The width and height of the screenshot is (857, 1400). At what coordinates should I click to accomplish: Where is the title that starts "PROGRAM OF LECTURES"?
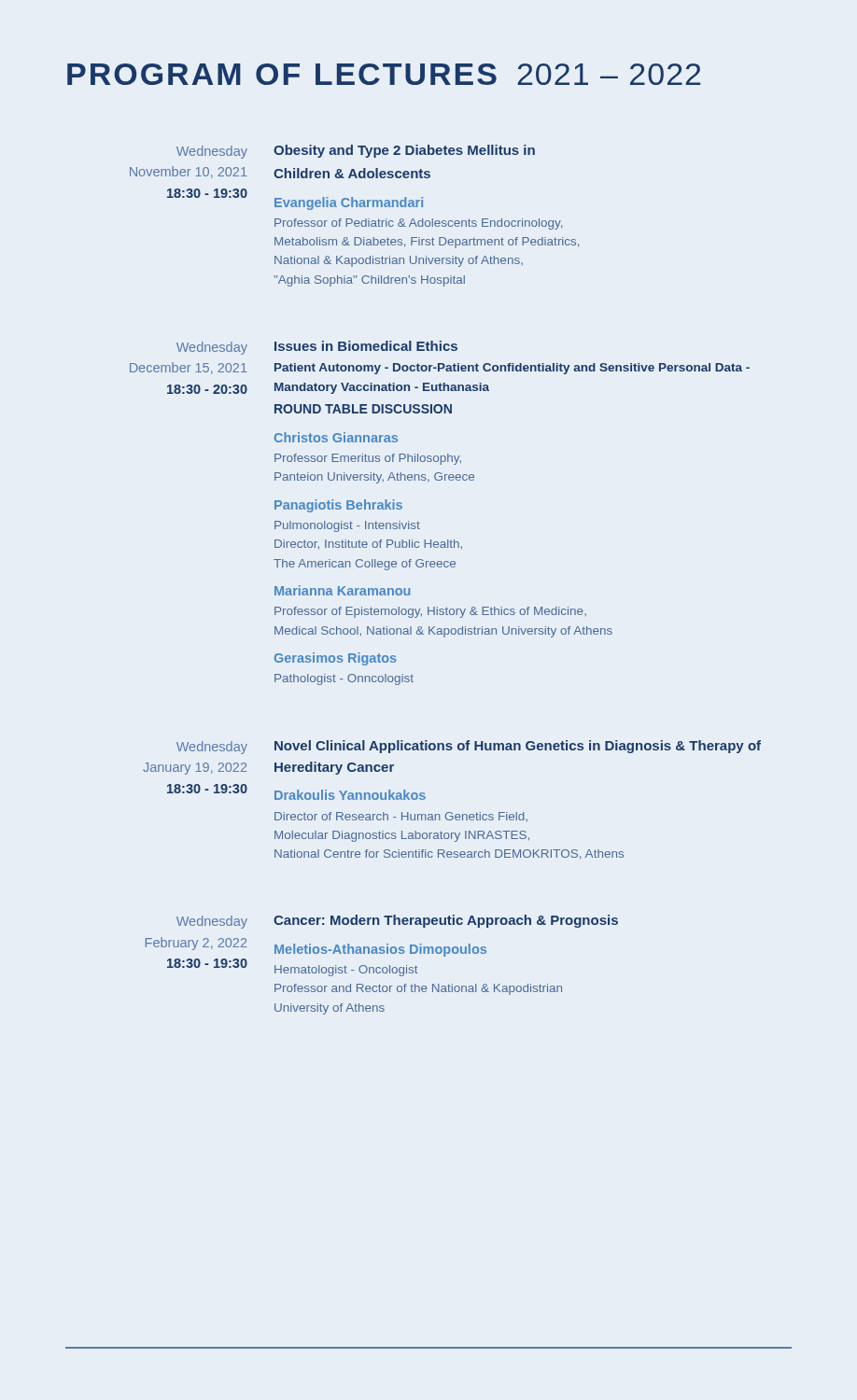point(384,74)
